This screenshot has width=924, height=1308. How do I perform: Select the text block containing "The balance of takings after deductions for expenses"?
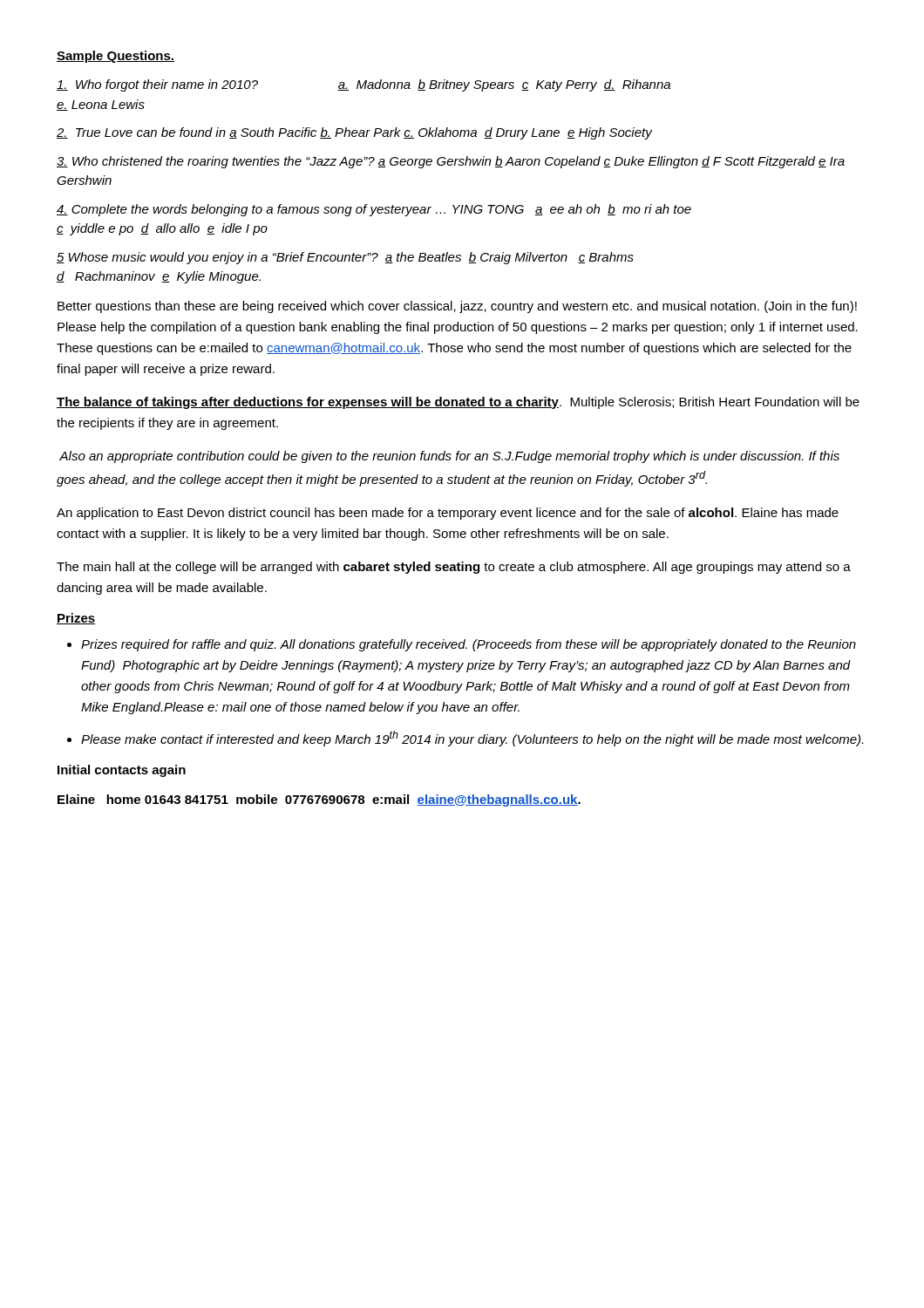(x=458, y=412)
